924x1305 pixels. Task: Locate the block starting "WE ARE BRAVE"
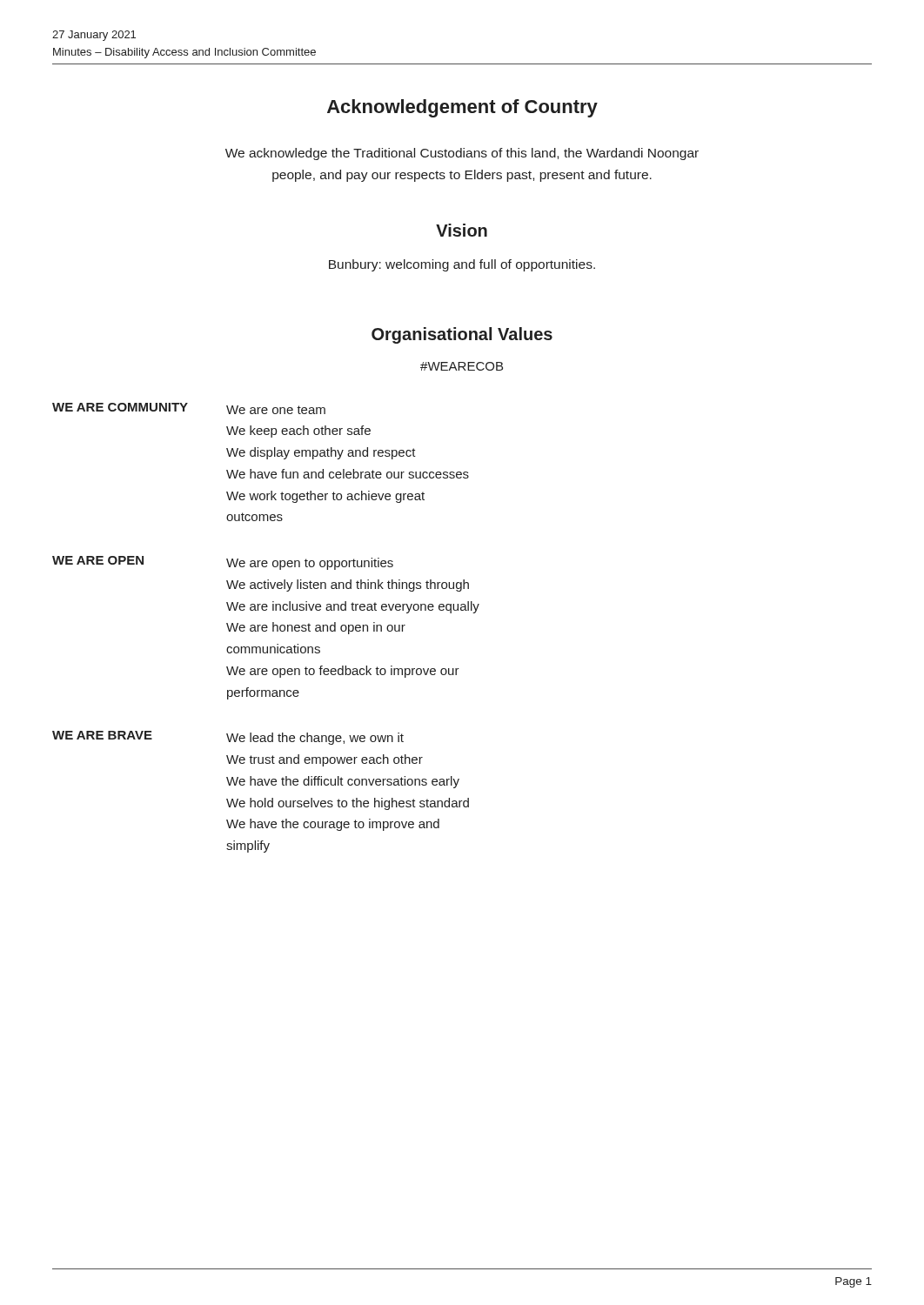coord(102,735)
